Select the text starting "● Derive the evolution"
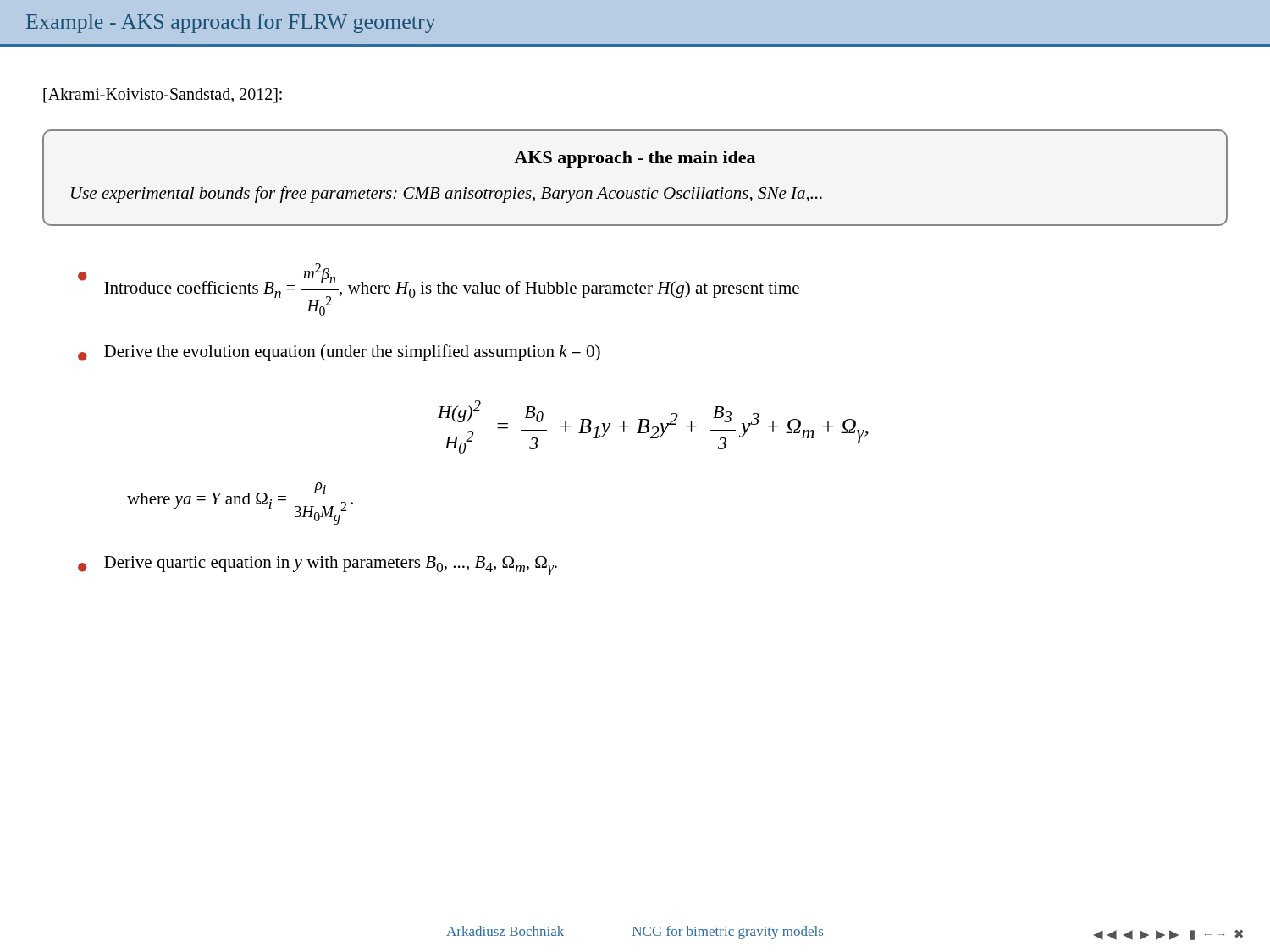This screenshot has height=952, width=1270. pyautogui.click(x=339, y=353)
